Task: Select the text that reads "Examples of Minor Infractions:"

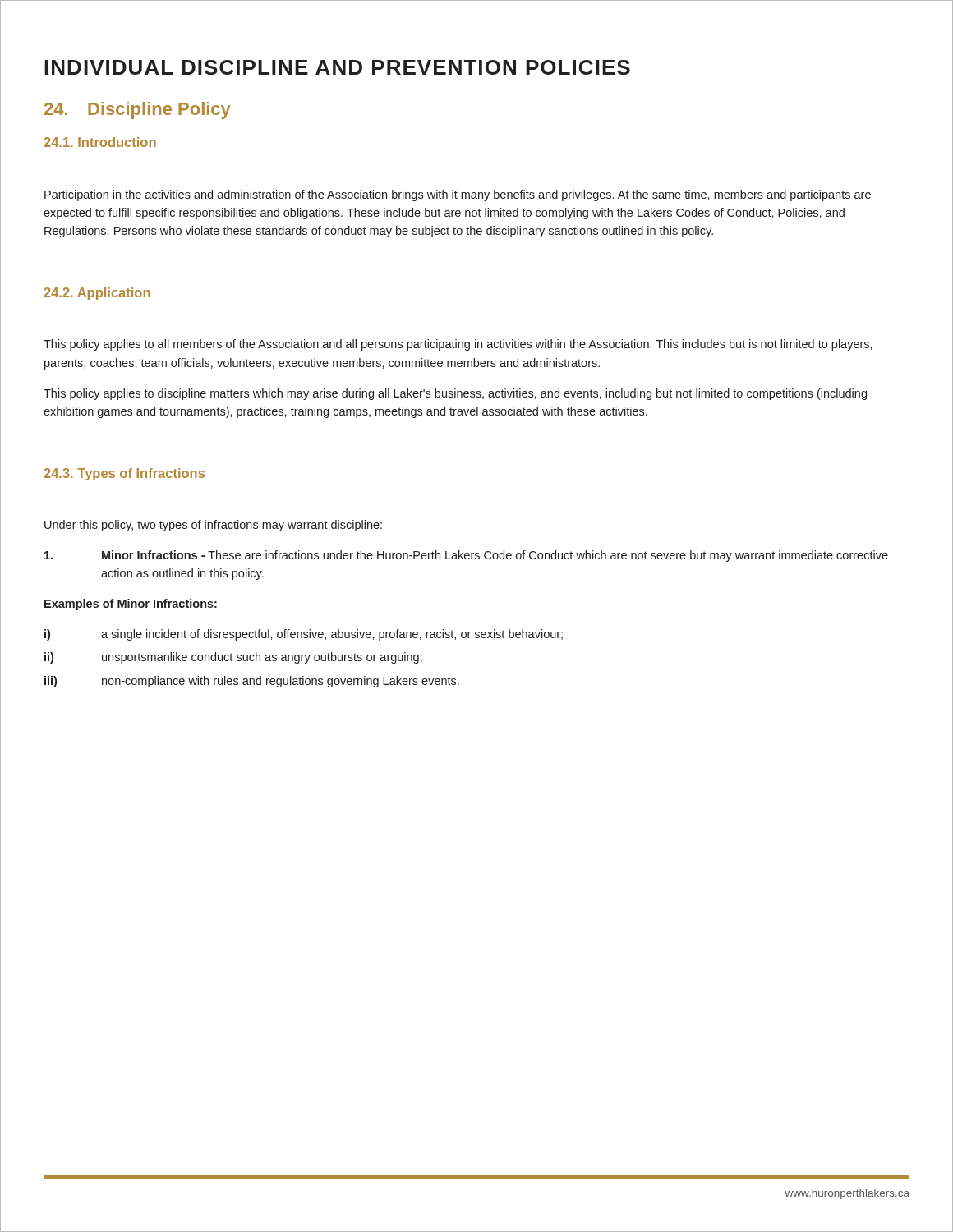Action: point(131,605)
